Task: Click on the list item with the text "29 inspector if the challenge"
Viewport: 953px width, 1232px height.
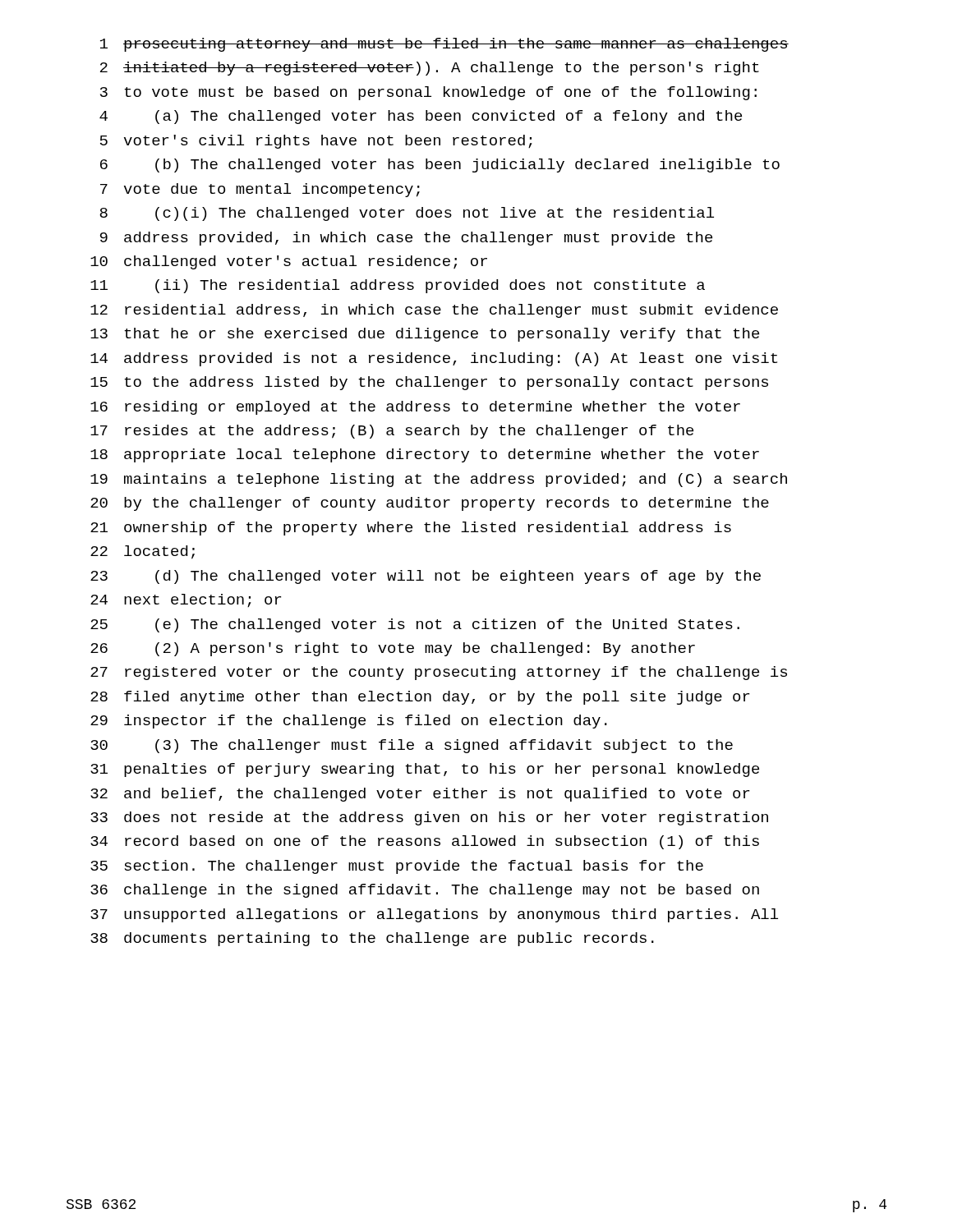Action: (x=476, y=722)
